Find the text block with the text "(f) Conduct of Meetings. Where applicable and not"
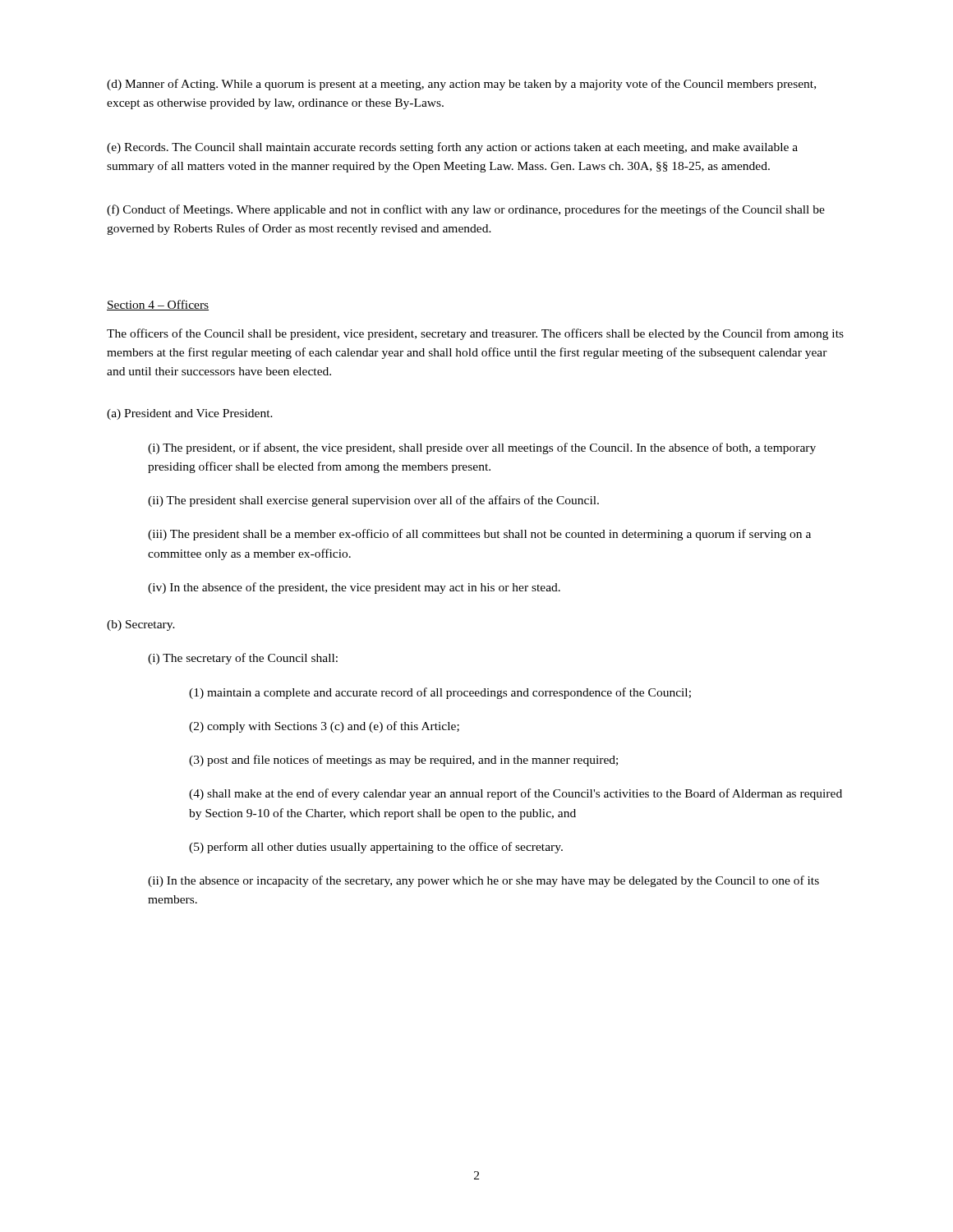 [476, 219]
